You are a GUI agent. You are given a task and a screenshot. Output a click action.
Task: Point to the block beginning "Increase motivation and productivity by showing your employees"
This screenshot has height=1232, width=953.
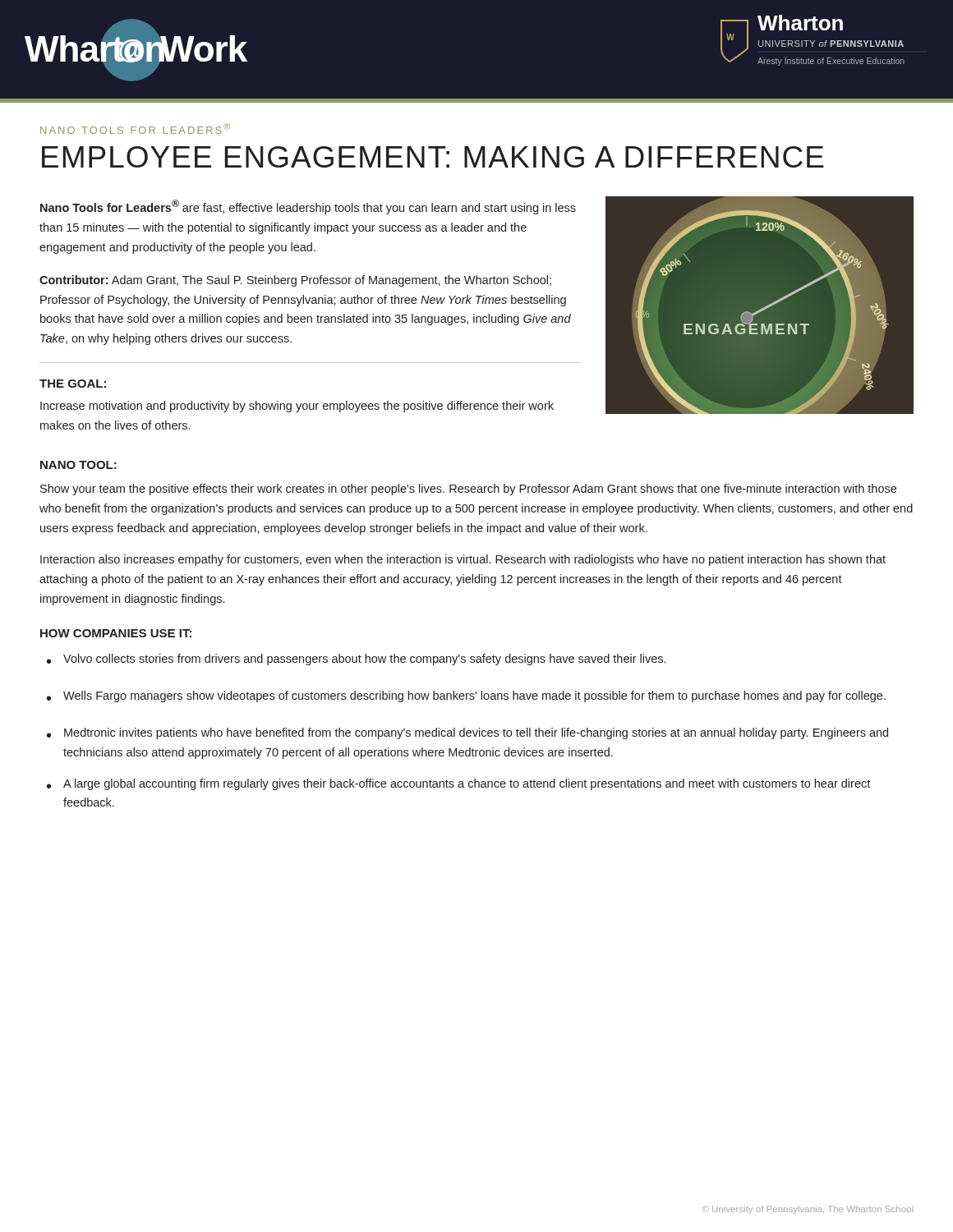[x=297, y=416]
